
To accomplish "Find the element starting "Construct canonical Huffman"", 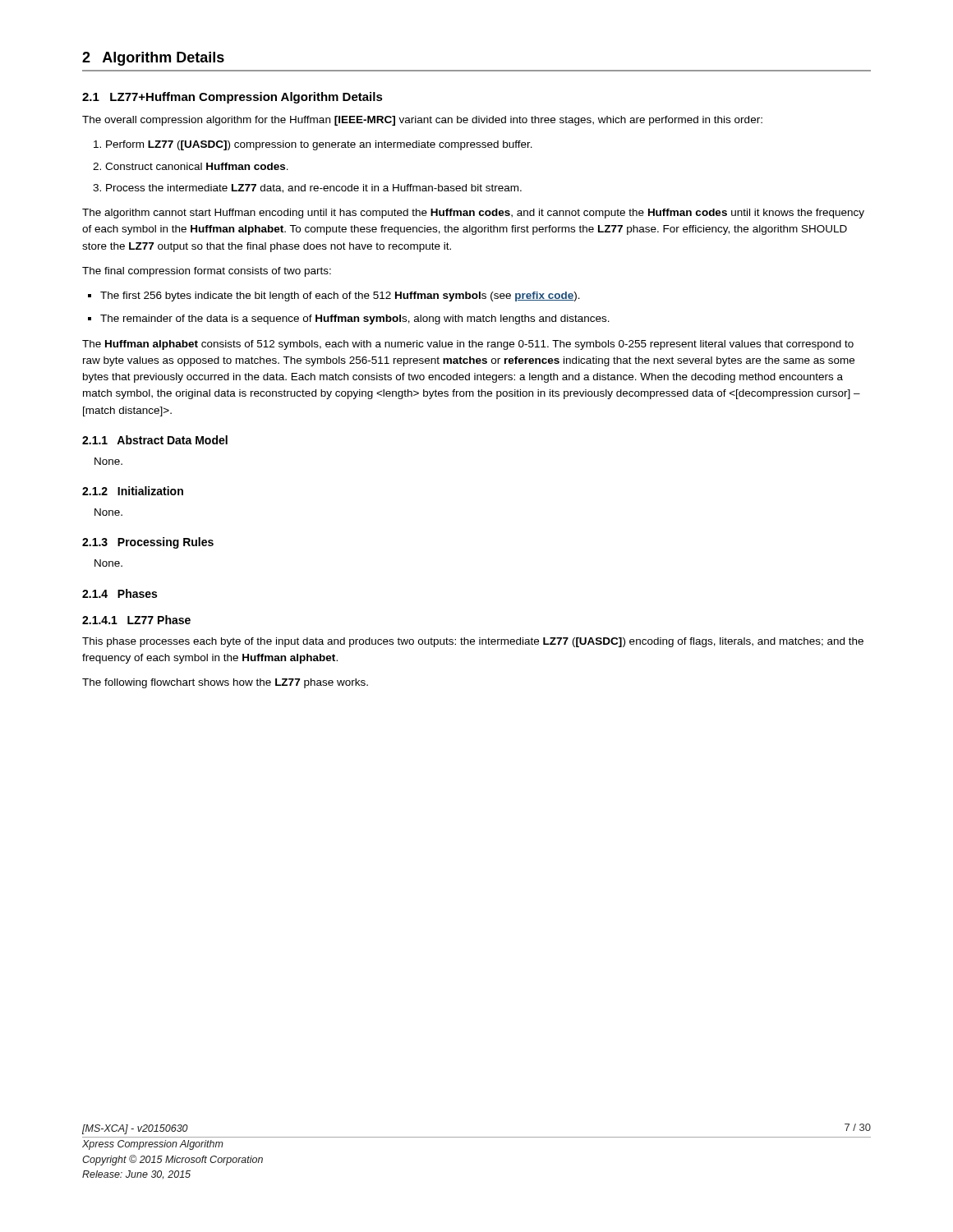I will pos(197,166).
